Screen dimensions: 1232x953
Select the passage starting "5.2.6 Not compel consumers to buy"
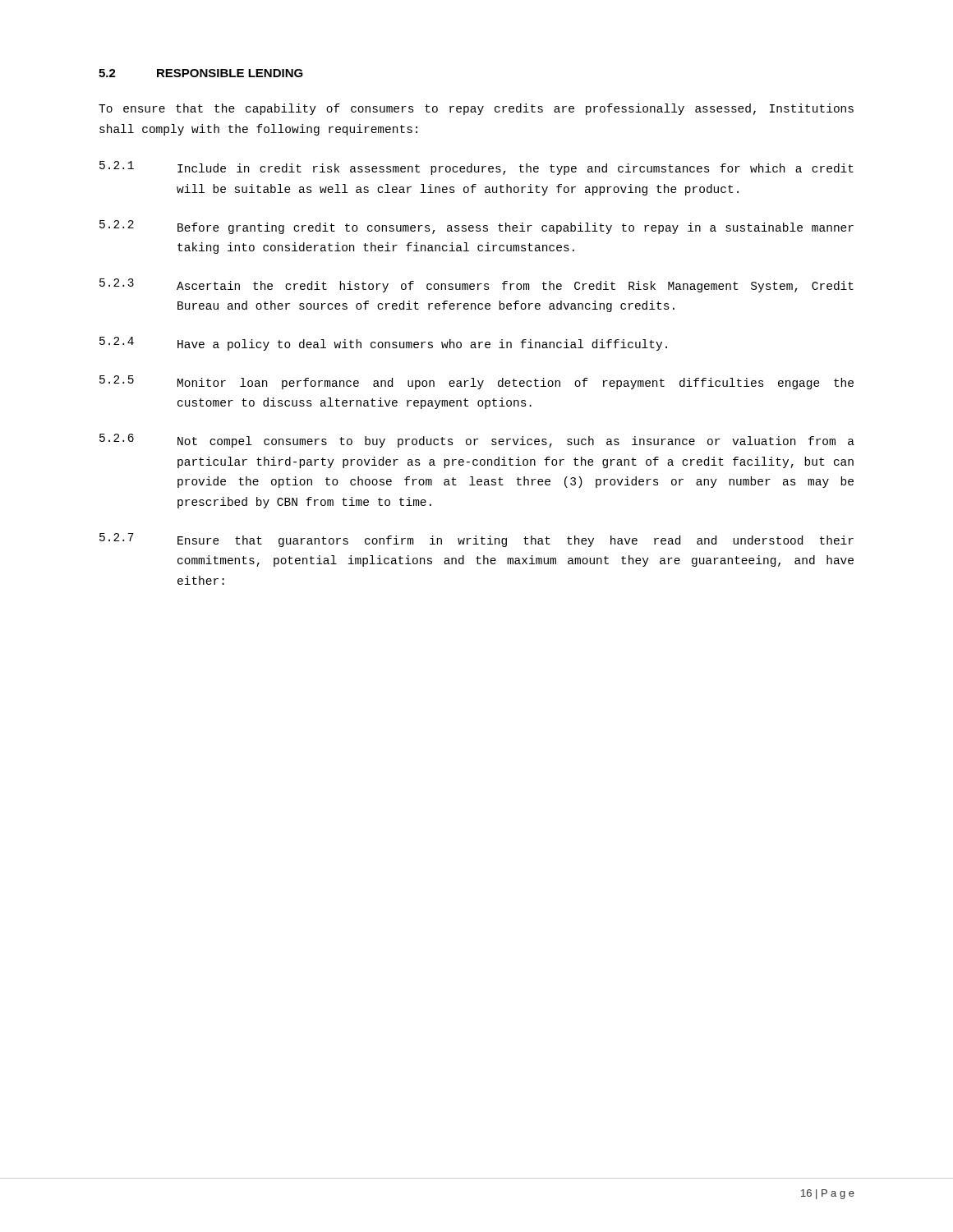(x=476, y=473)
